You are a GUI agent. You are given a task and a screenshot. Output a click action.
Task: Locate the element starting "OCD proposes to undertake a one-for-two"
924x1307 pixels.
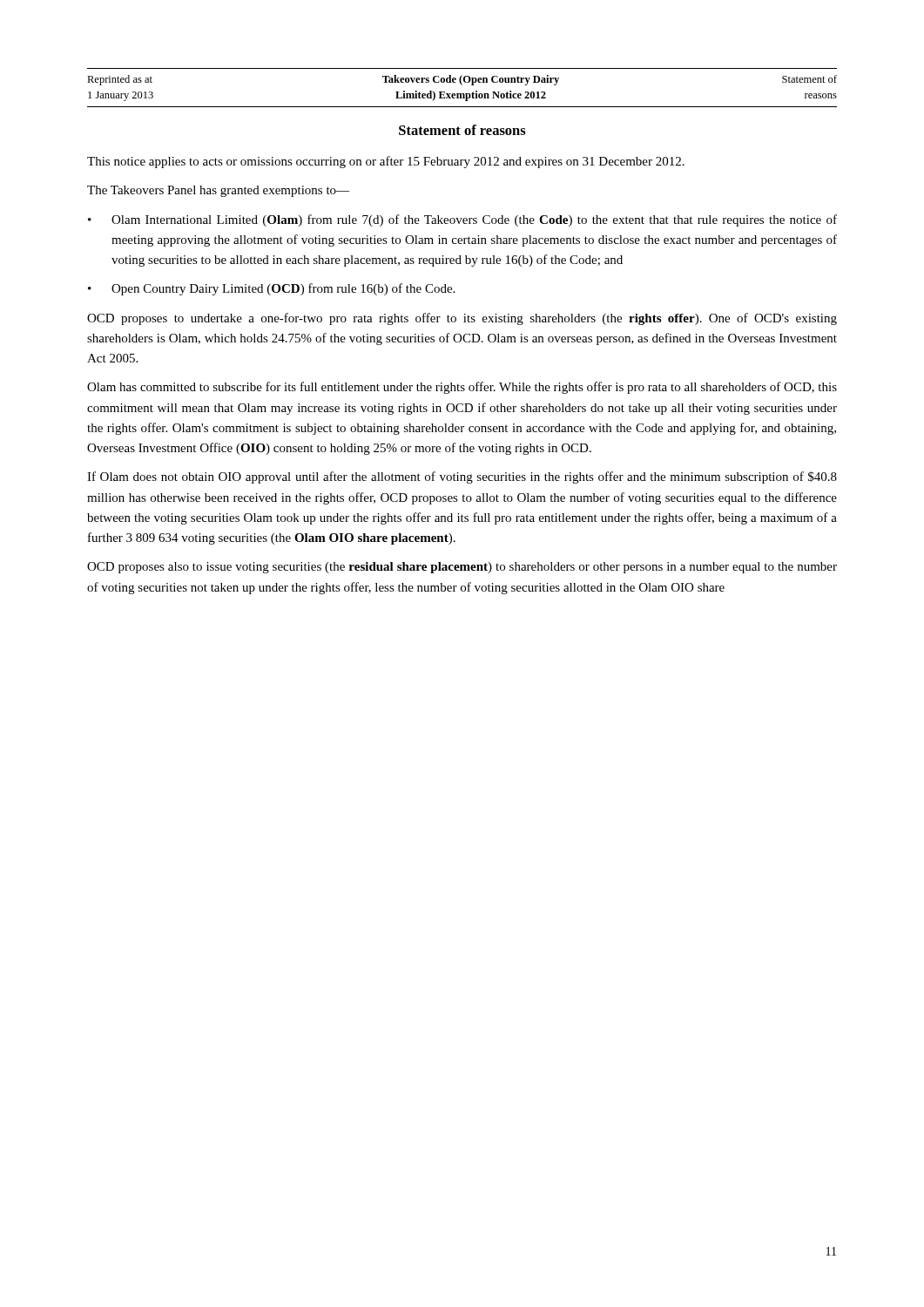pos(462,338)
